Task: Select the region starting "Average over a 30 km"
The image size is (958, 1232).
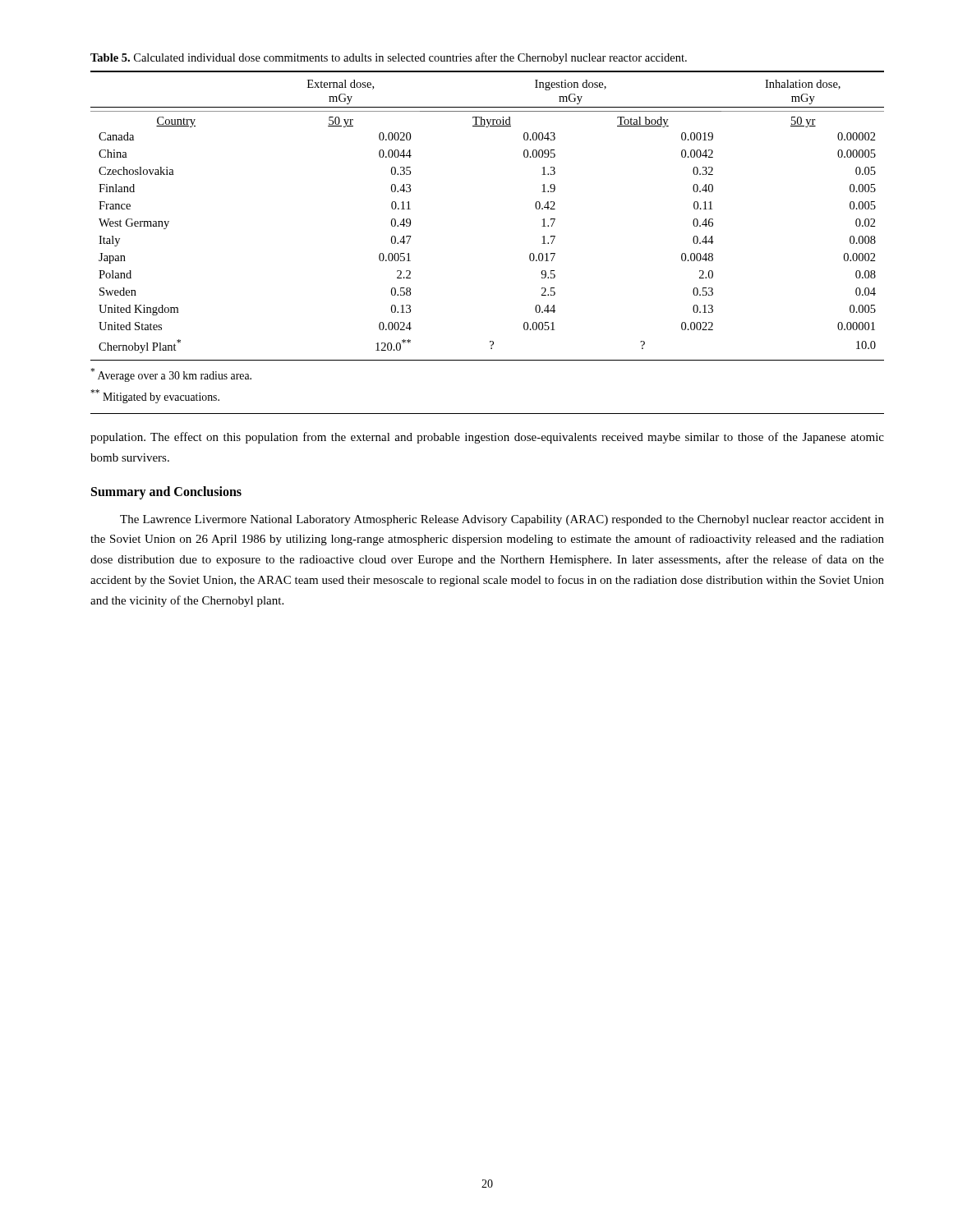Action: (171, 374)
